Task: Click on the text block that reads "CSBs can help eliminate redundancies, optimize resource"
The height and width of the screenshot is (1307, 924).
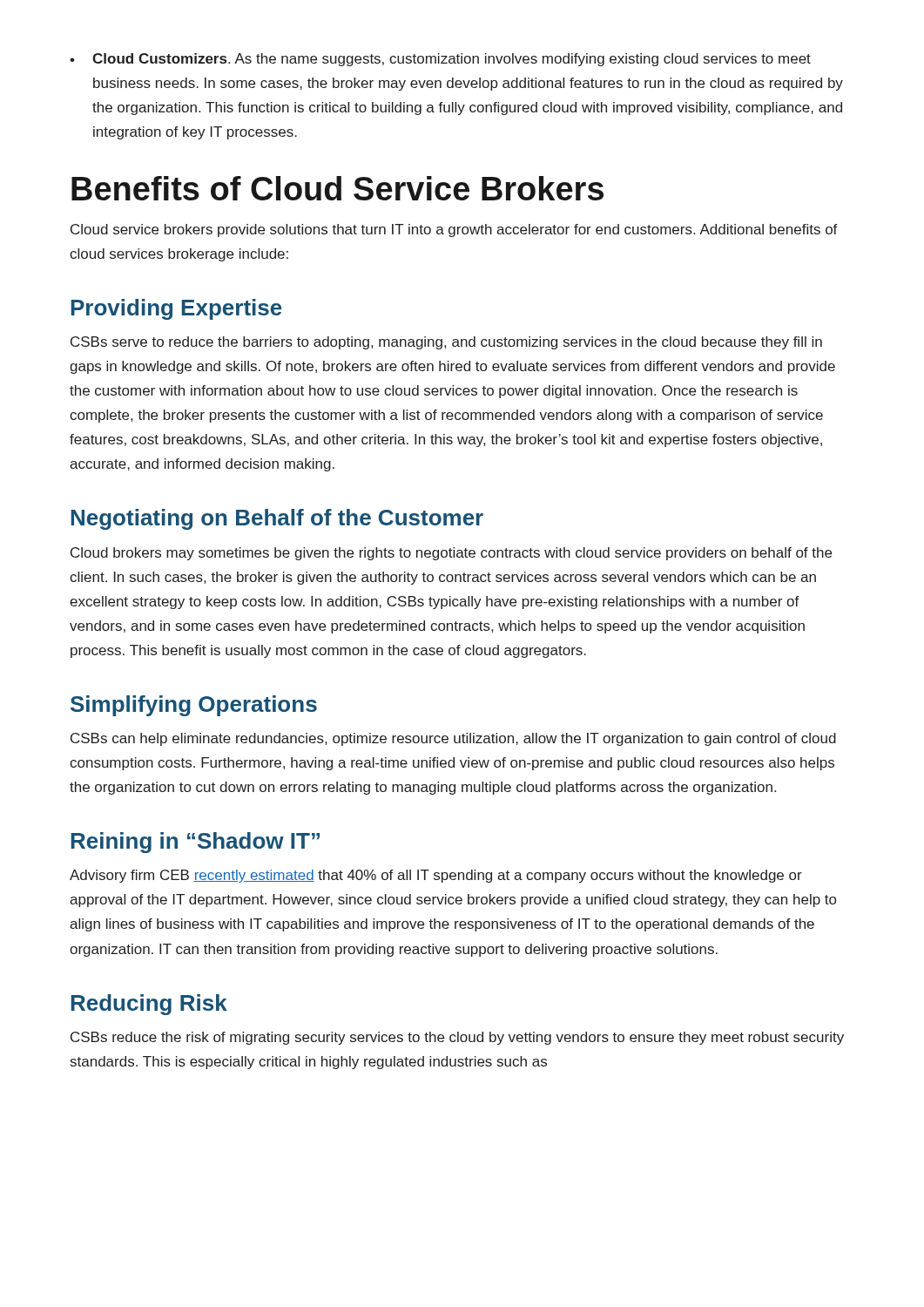Action: pos(462,763)
